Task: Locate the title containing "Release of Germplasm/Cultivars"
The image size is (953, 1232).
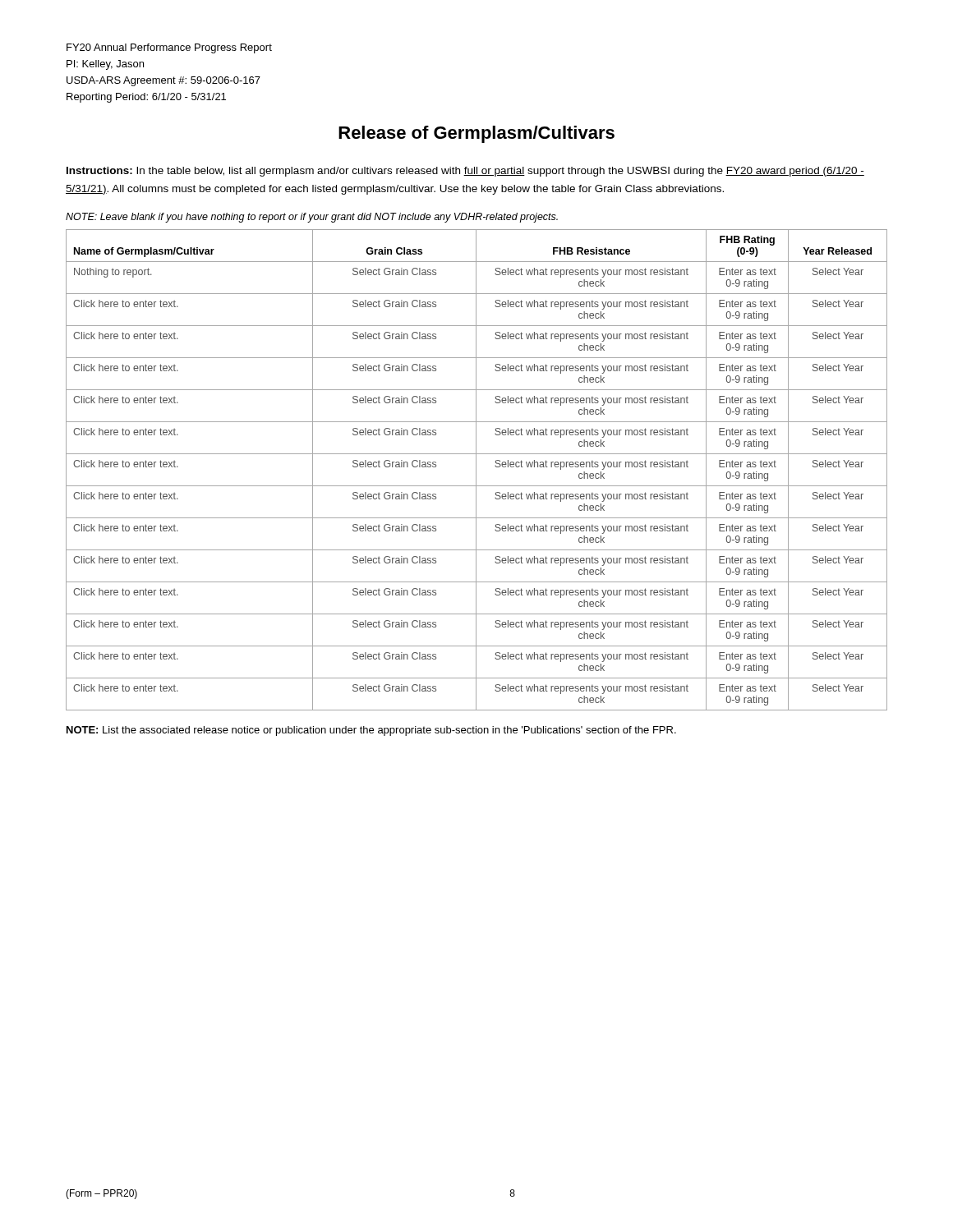Action: pyautogui.click(x=476, y=132)
